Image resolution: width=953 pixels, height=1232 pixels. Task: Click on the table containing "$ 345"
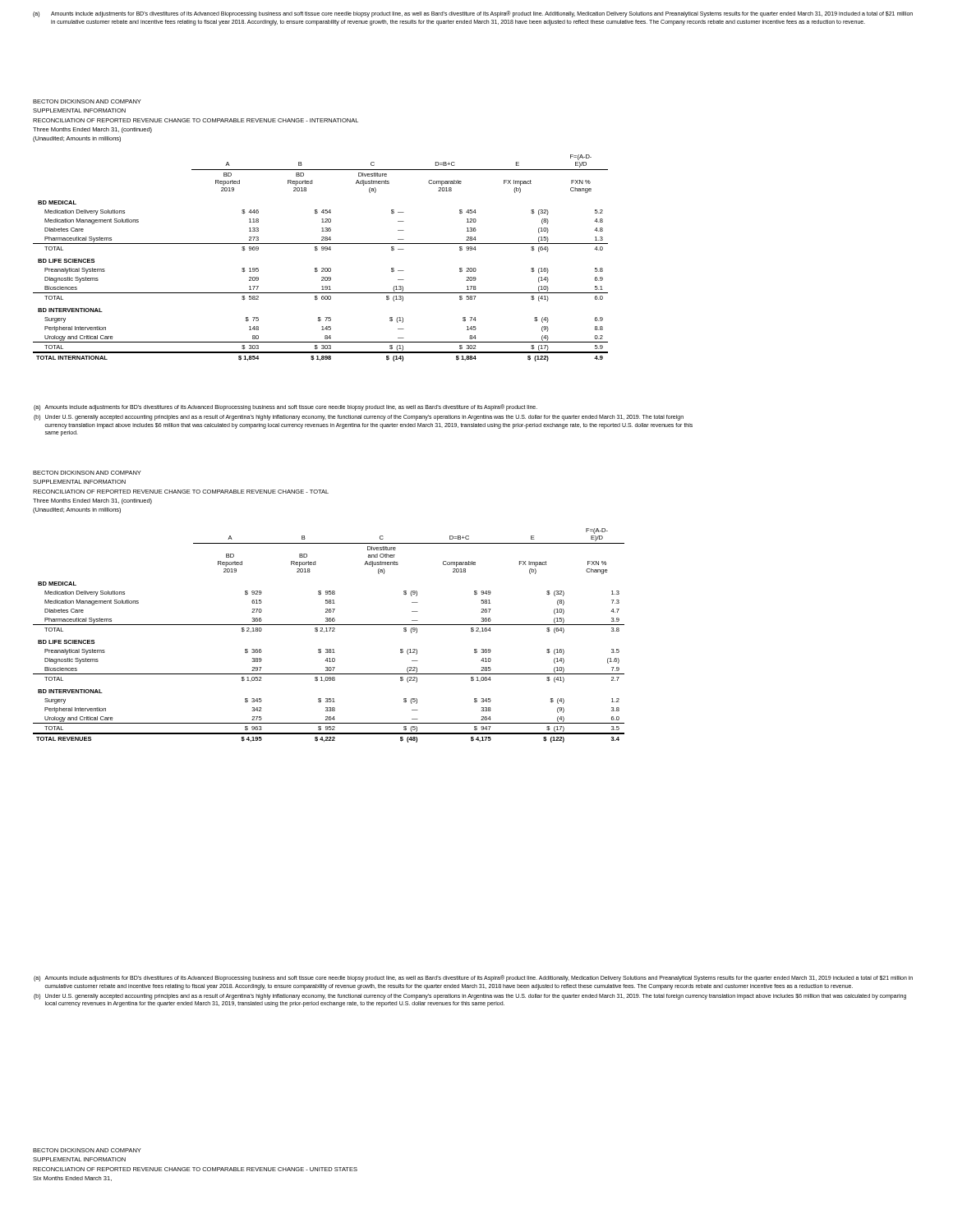pos(329,634)
